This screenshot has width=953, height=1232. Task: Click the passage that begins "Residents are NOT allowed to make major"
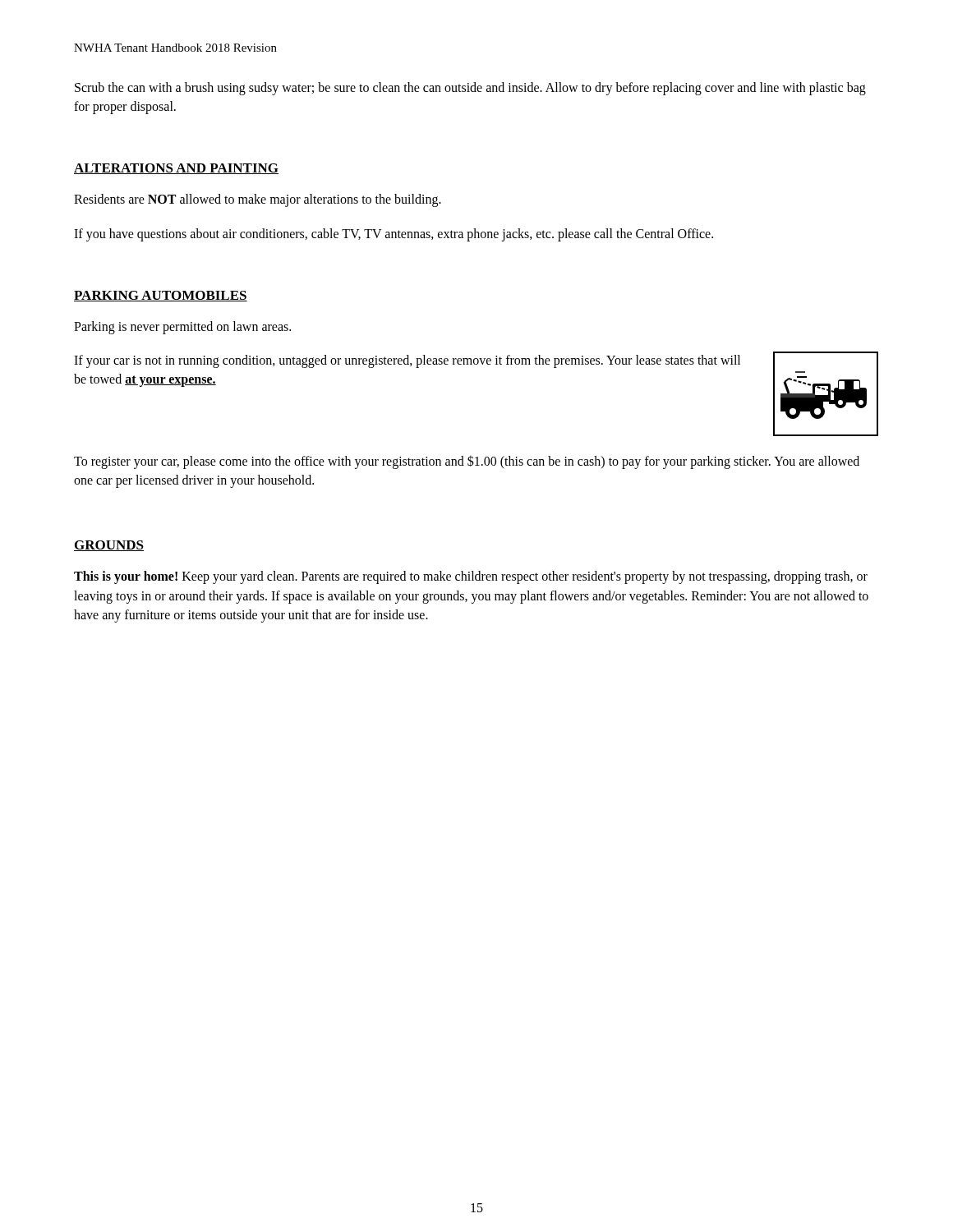(258, 199)
